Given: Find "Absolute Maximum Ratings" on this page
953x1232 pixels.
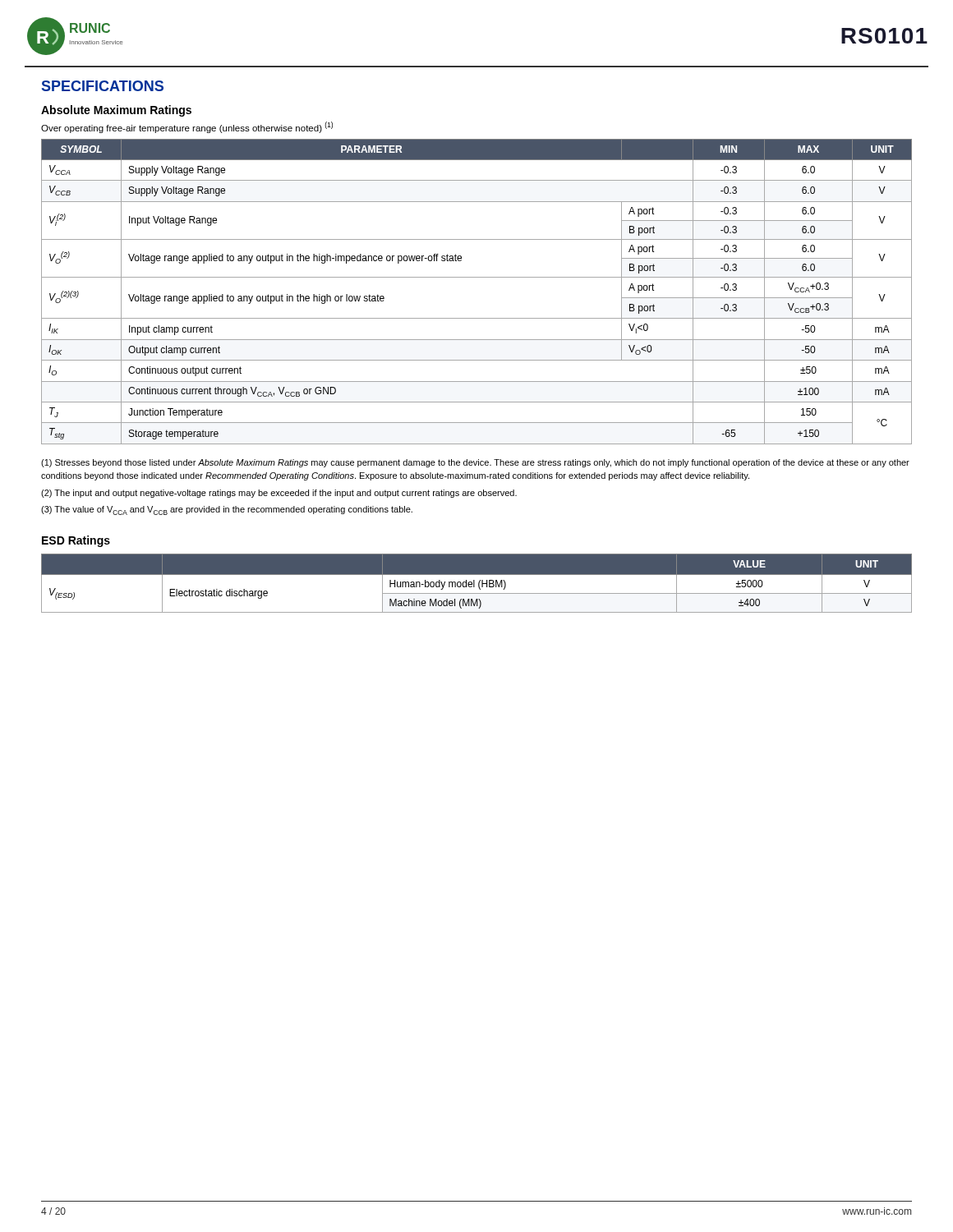Looking at the screenshot, I should [x=117, y=110].
